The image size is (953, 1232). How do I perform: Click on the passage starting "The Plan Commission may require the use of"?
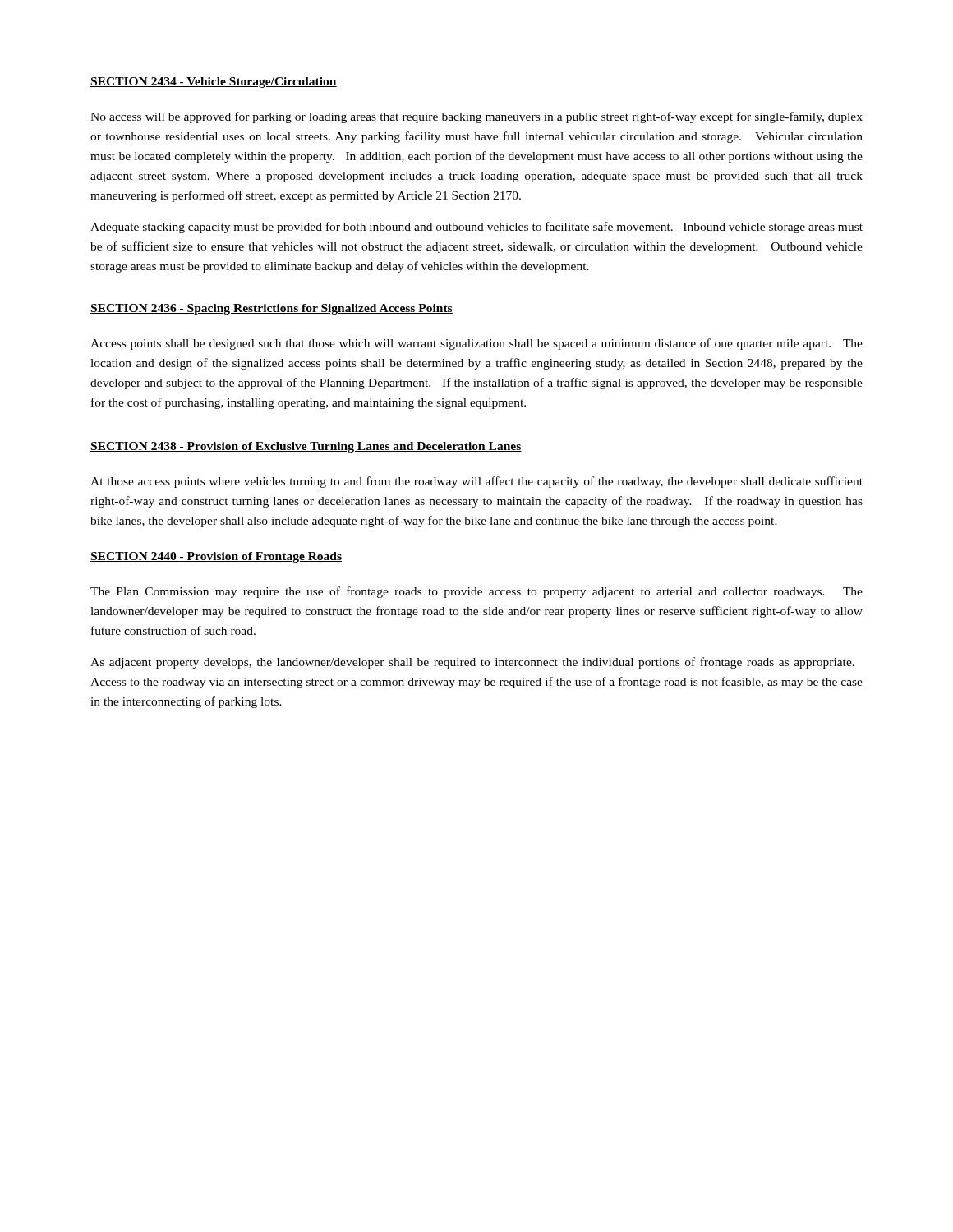tap(476, 611)
